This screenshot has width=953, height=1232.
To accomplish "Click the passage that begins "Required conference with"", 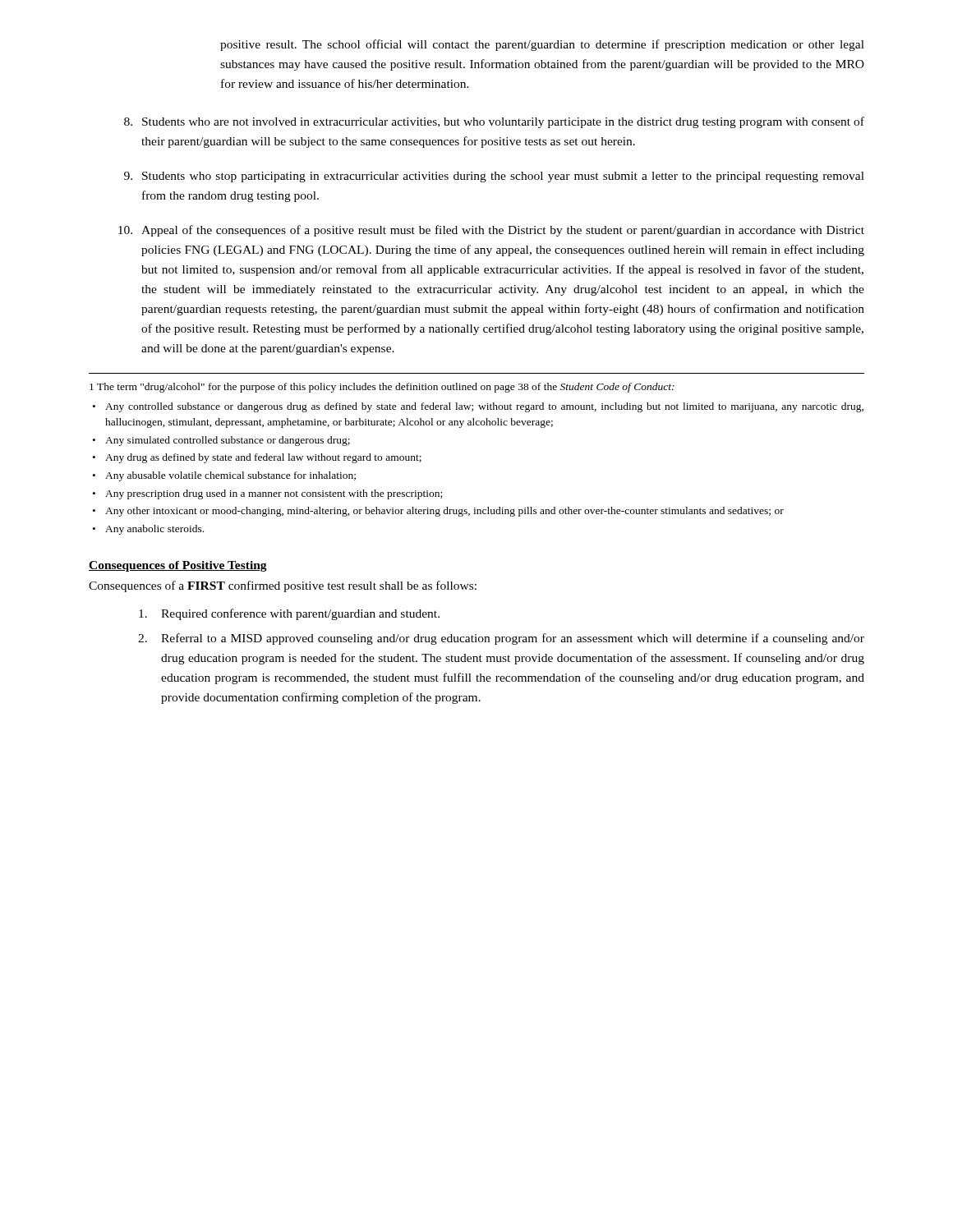I will 289,614.
